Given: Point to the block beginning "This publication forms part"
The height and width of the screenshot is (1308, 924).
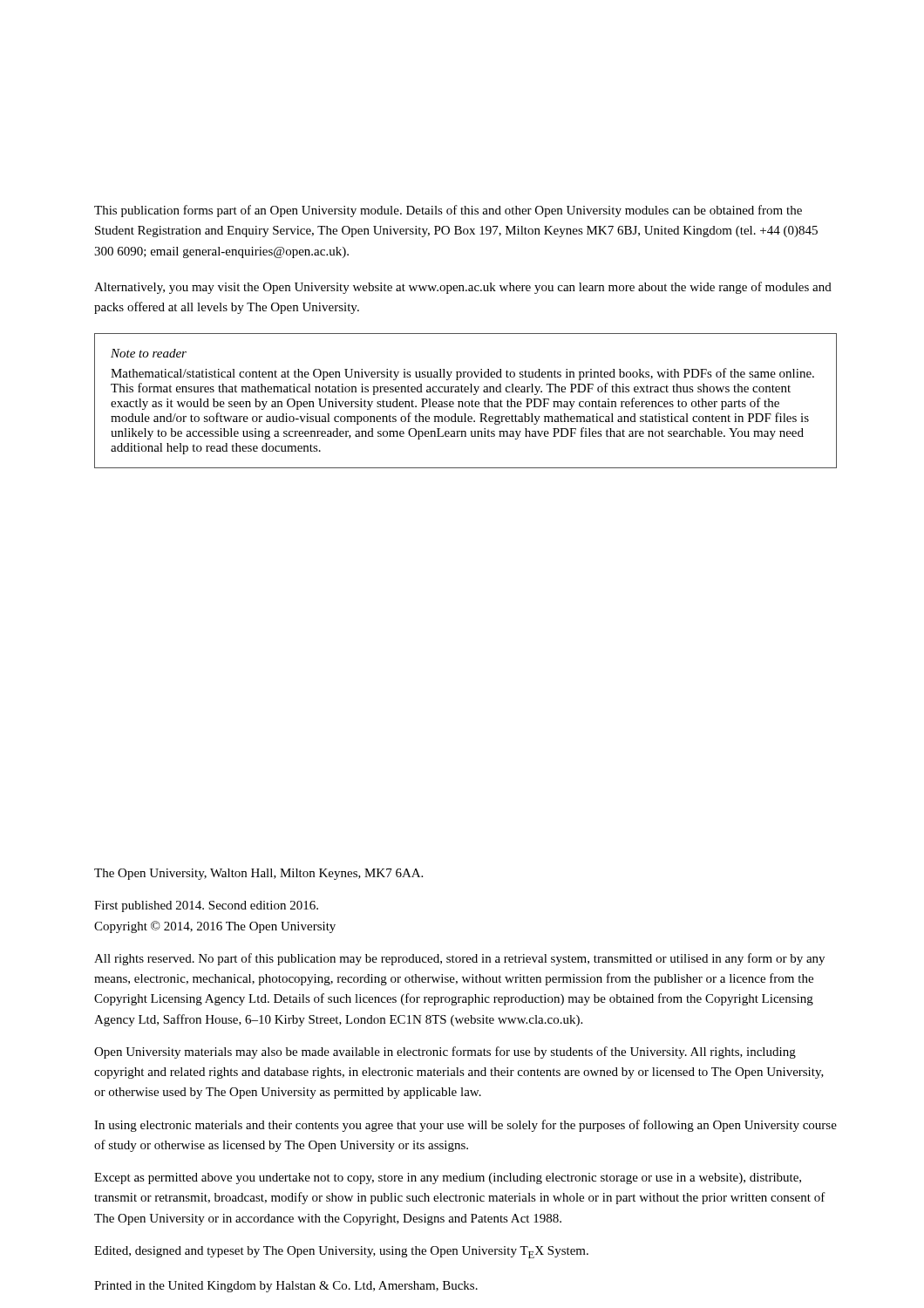Looking at the screenshot, I should click(x=456, y=230).
